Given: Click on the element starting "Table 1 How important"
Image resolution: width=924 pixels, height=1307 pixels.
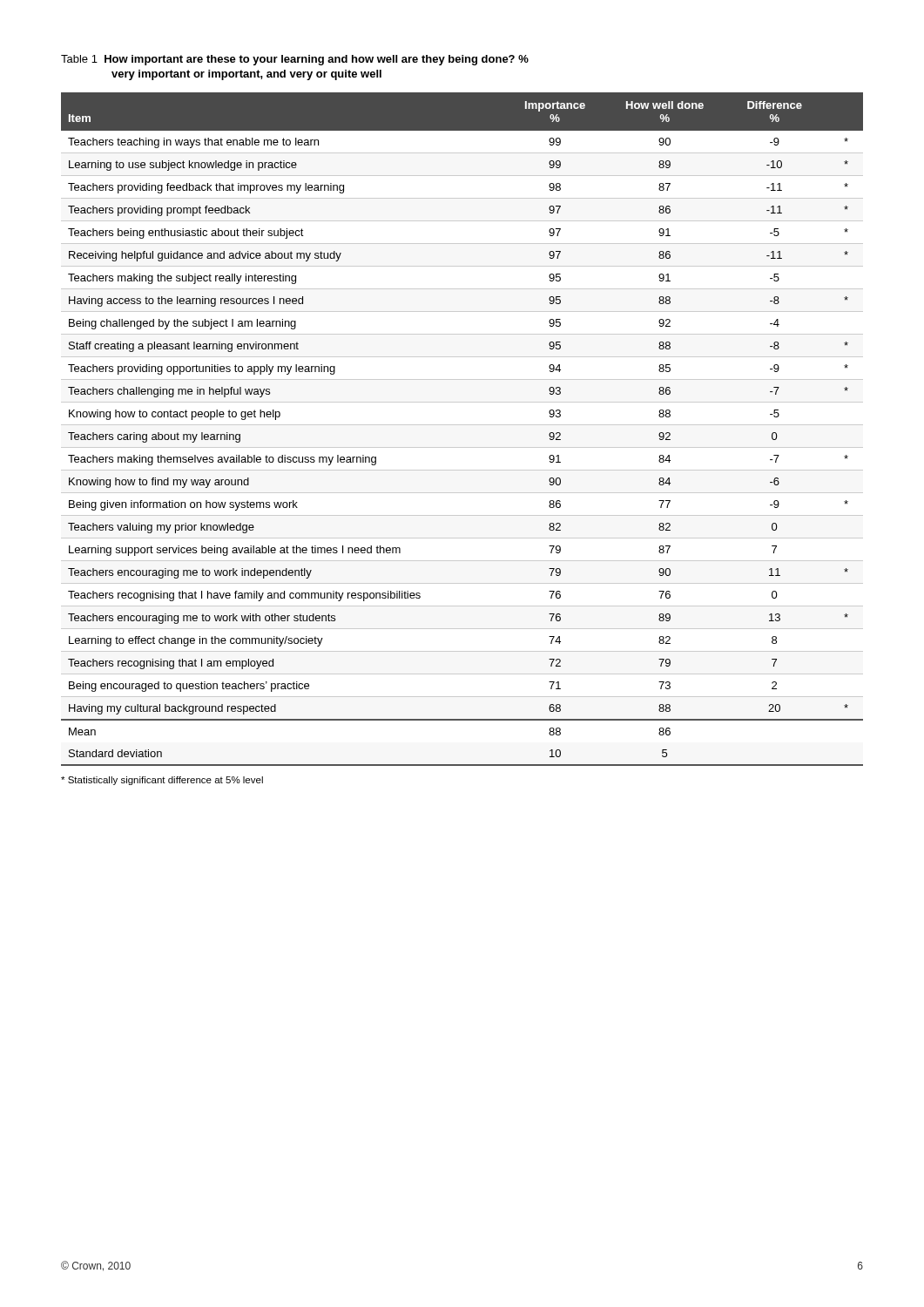Looking at the screenshot, I should 462,66.
